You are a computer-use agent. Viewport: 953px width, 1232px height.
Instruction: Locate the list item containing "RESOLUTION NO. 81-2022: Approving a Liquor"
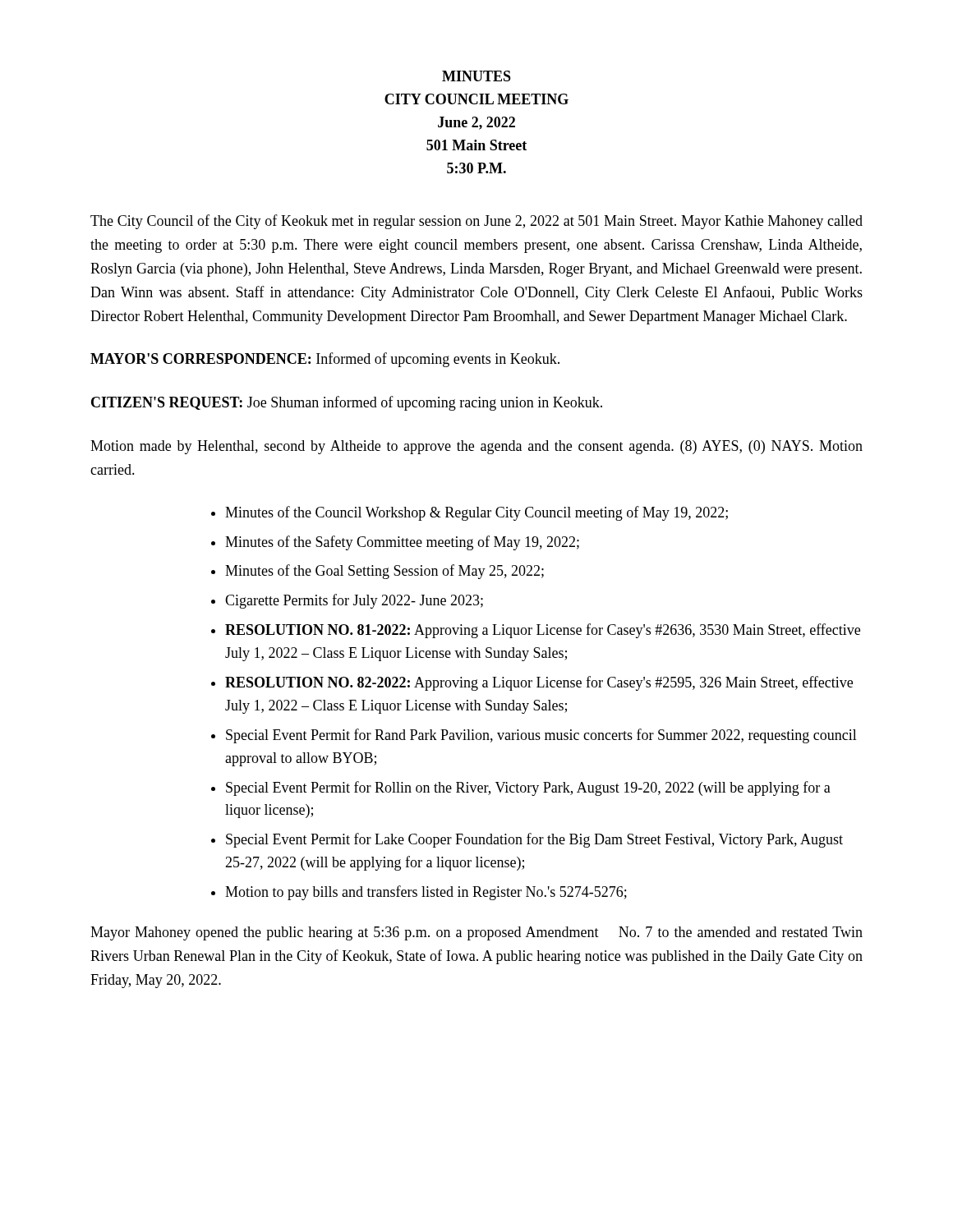(x=544, y=642)
